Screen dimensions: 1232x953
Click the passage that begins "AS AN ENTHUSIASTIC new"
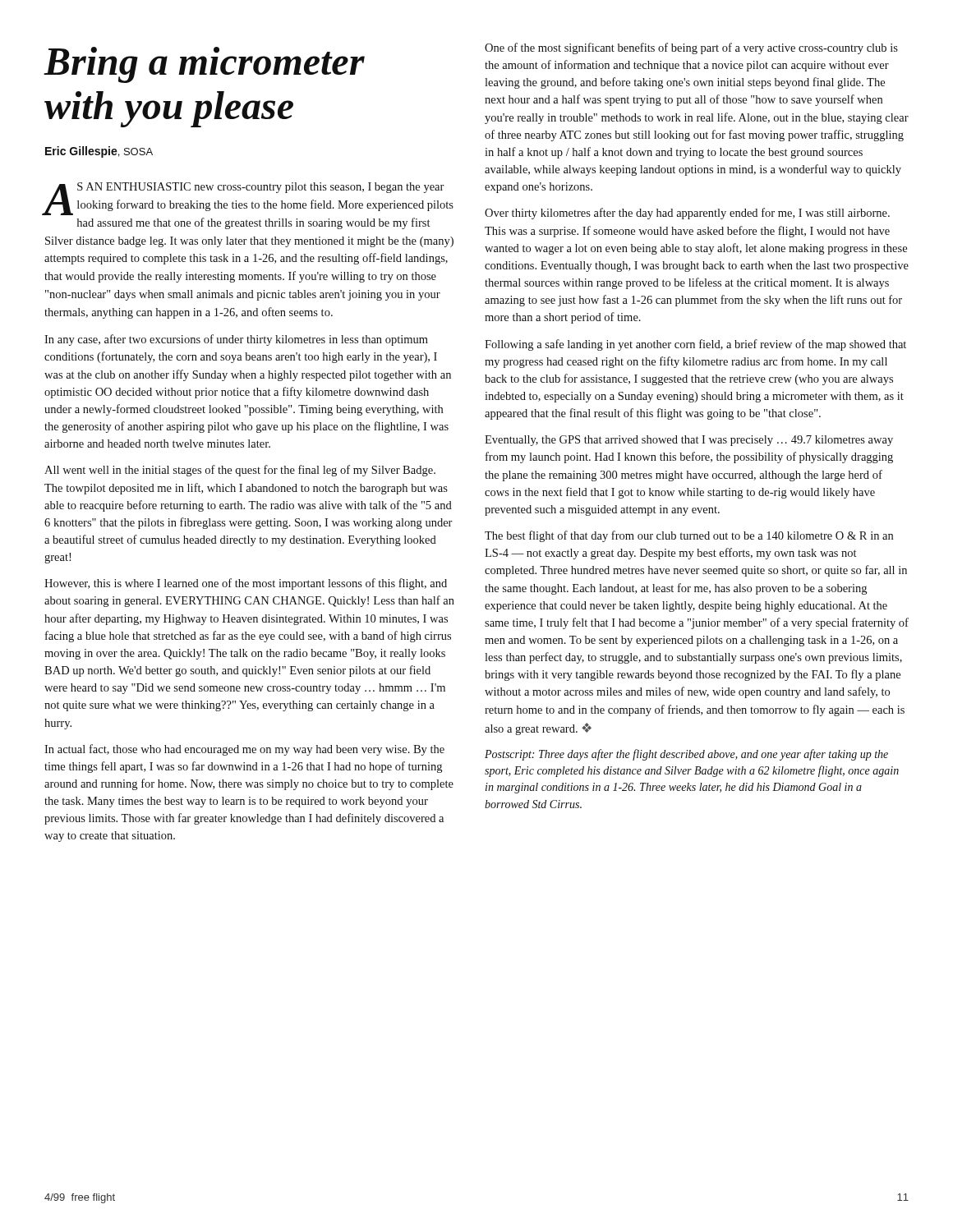(249, 248)
